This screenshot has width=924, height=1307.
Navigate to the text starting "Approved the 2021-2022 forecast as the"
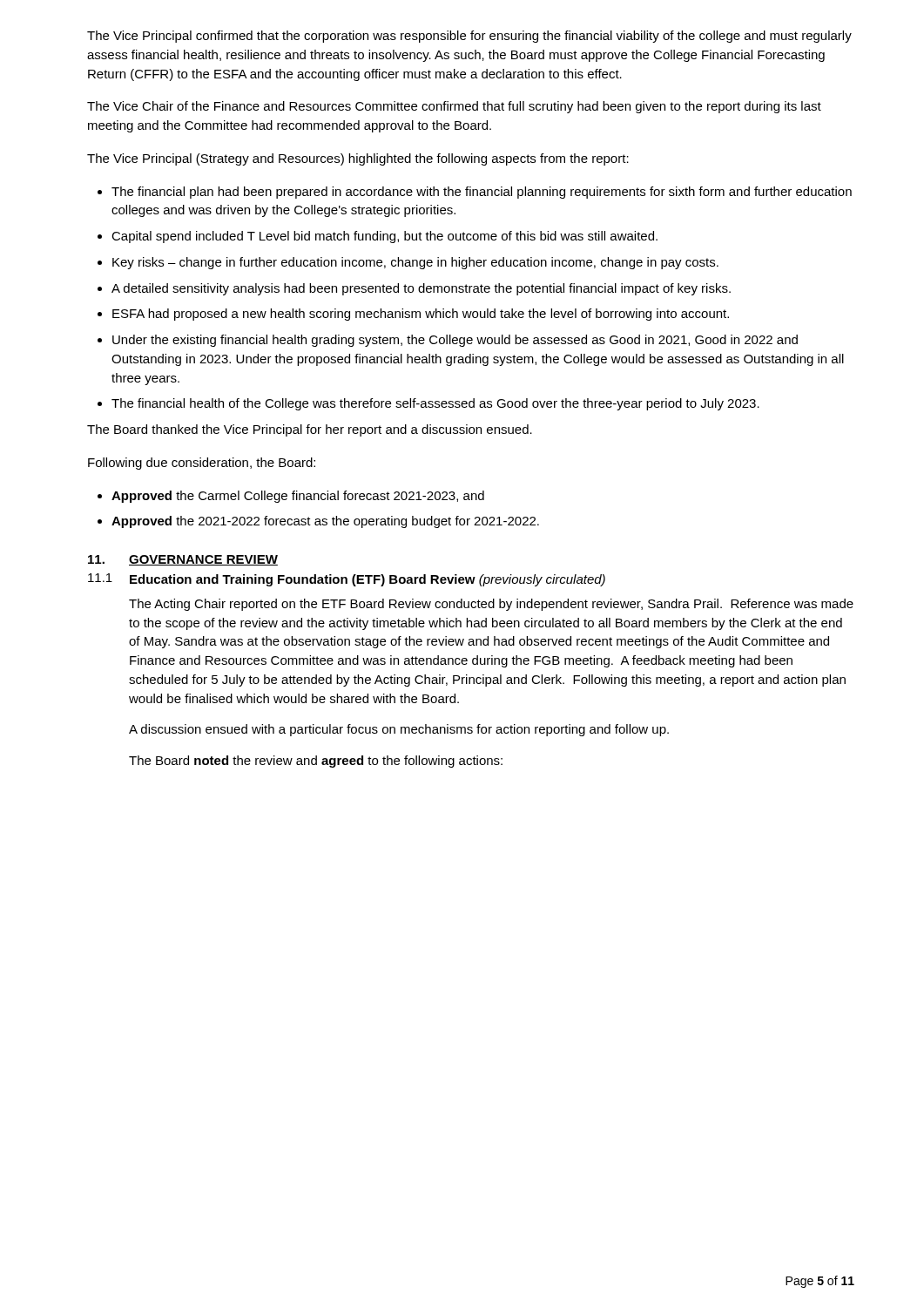click(x=326, y=521)
